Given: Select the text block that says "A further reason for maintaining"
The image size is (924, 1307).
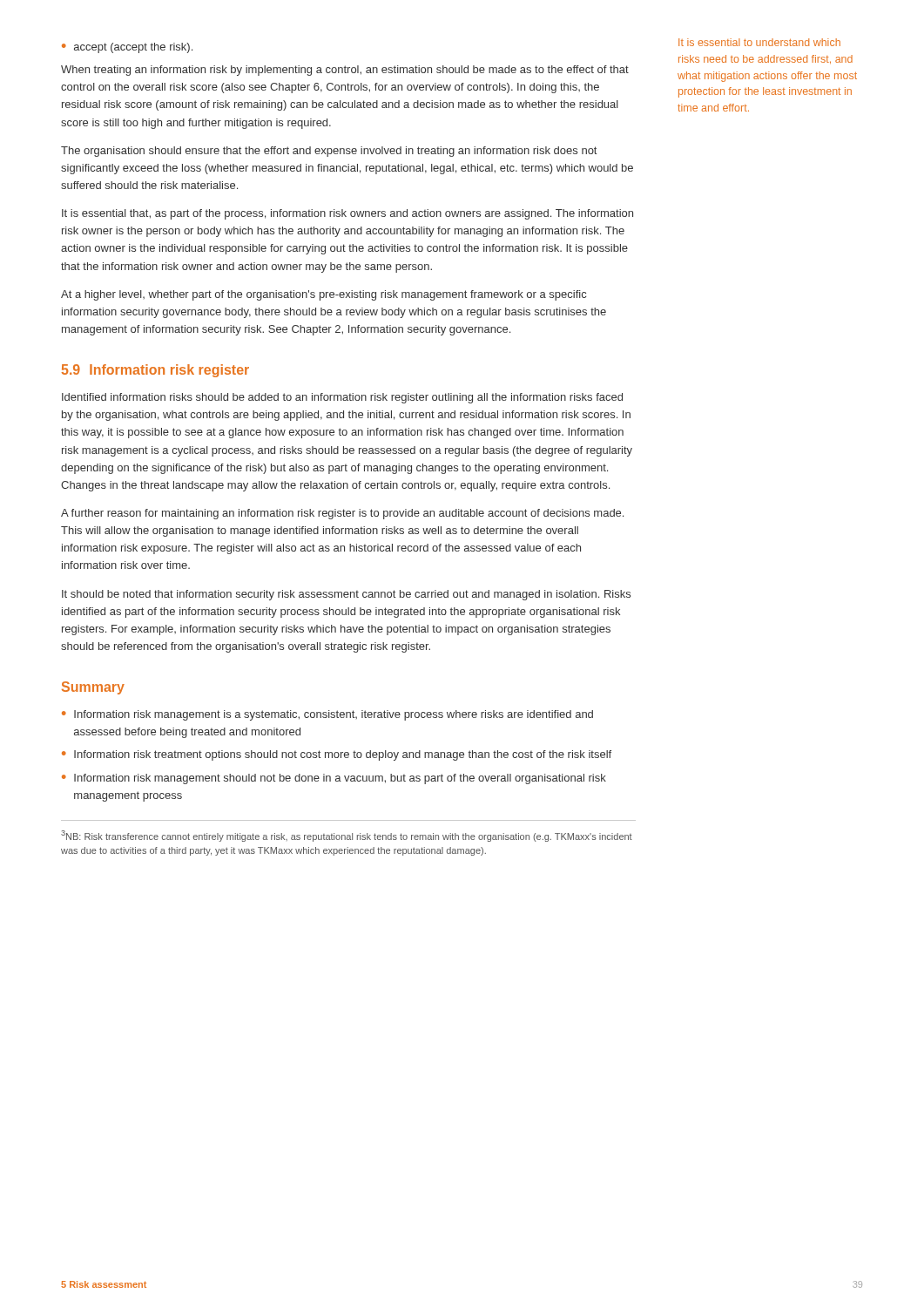Looking at the screenshot, I should (x=348, y=540).
